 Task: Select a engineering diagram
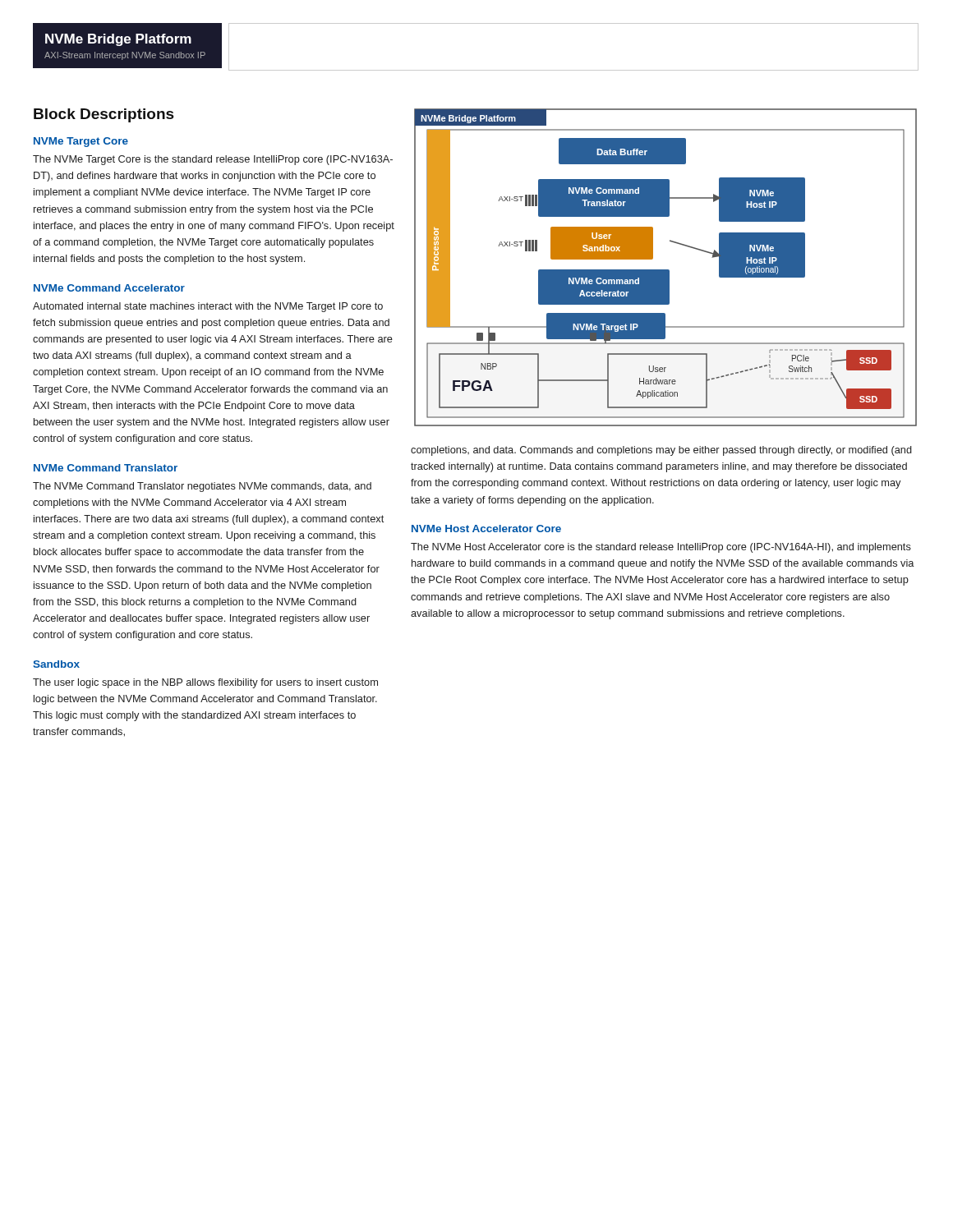[665, 267]
